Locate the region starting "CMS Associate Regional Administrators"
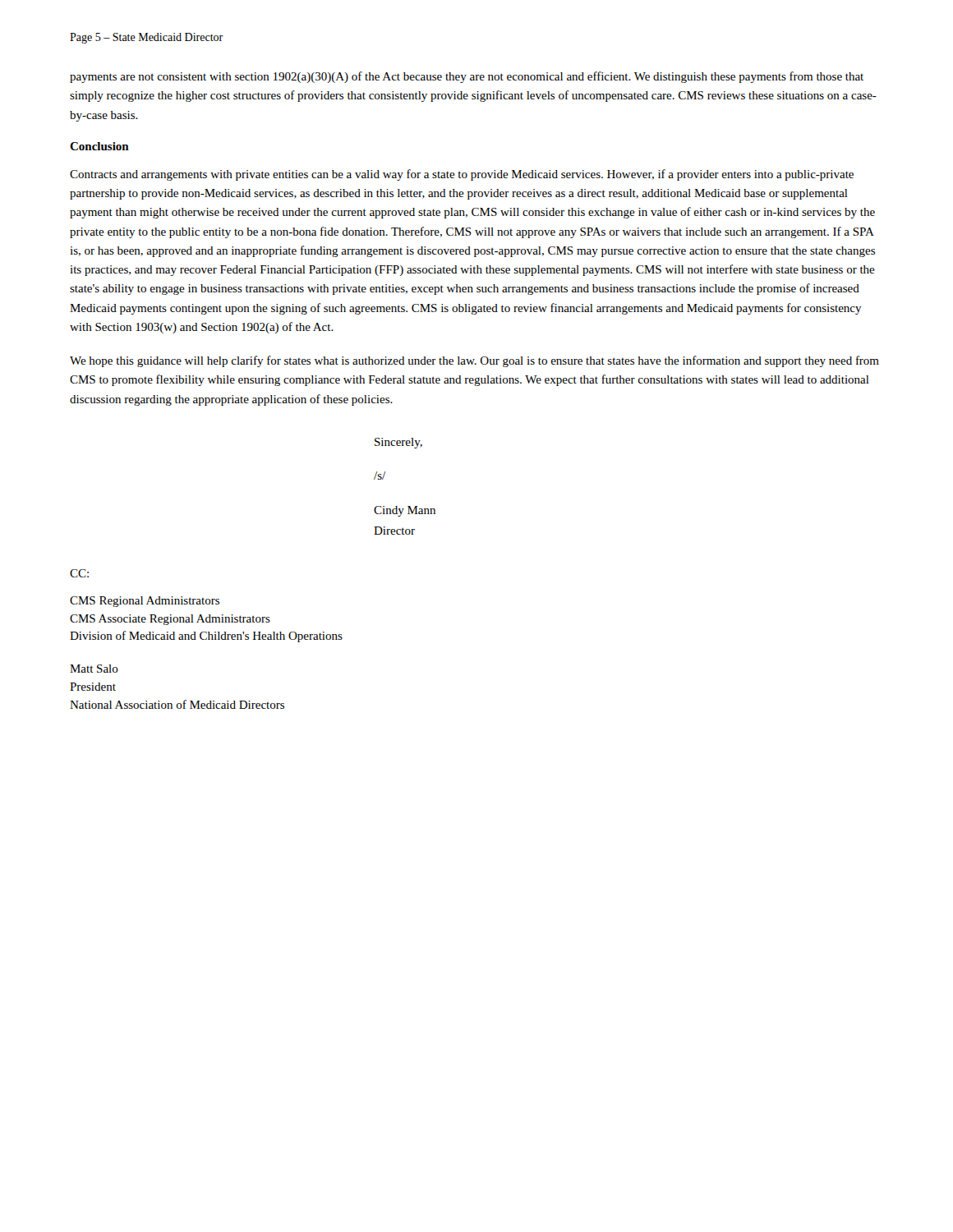The width and height of the screenshot is (953, 1232). [170, 618]
